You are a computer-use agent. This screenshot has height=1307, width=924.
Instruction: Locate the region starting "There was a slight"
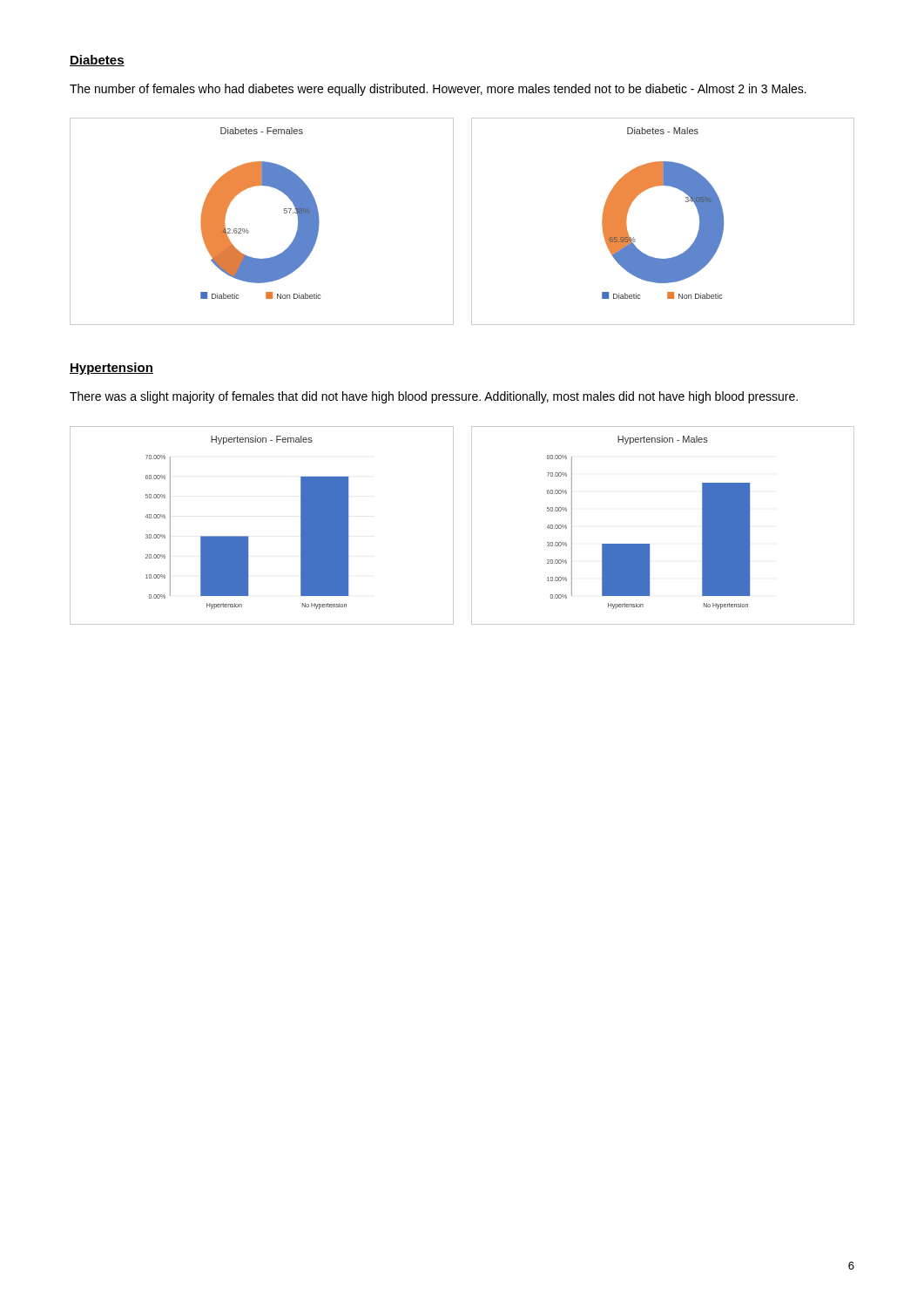(x=434, y=397)
